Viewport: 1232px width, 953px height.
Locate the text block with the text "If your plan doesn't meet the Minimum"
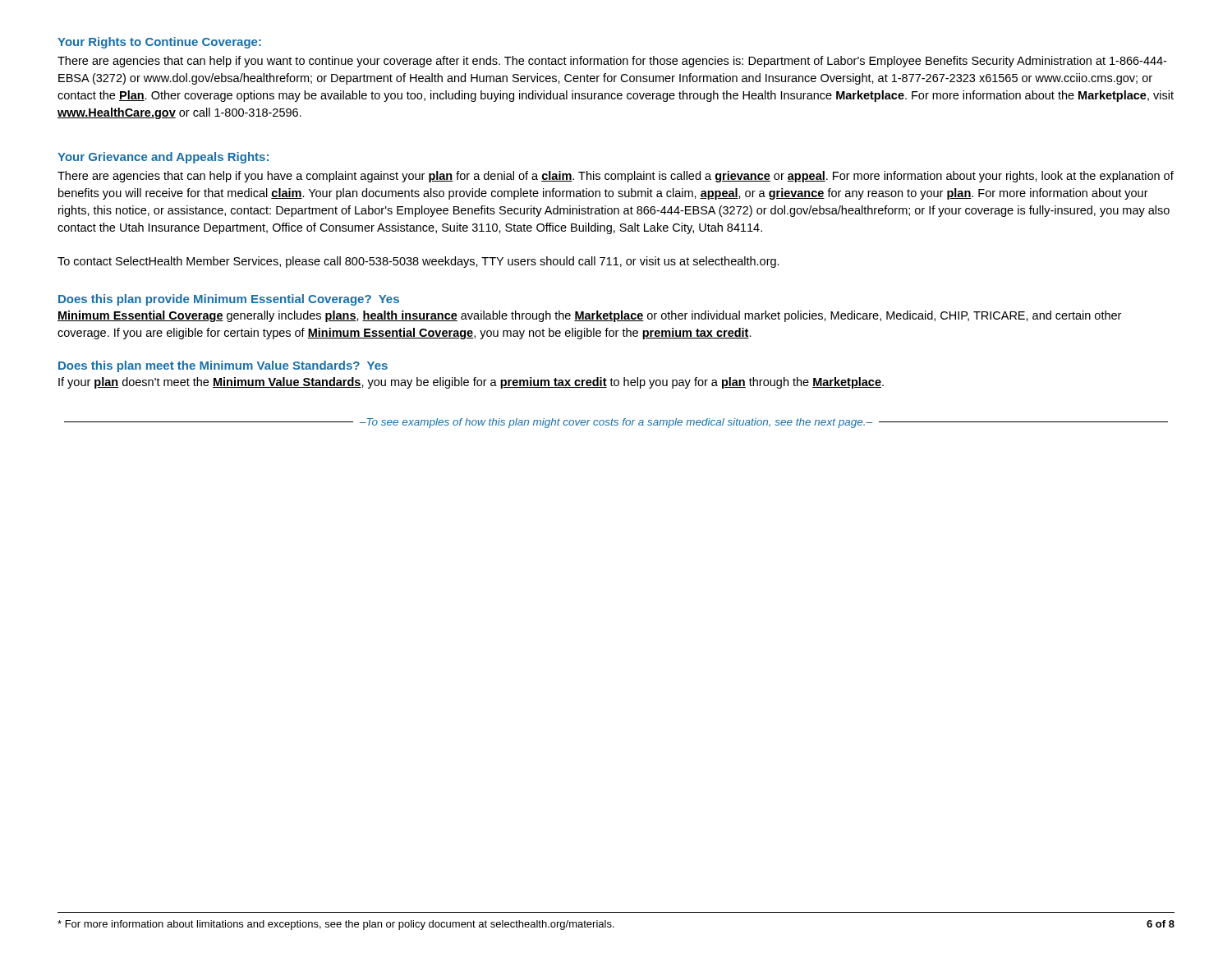click(x=471, y=382)
